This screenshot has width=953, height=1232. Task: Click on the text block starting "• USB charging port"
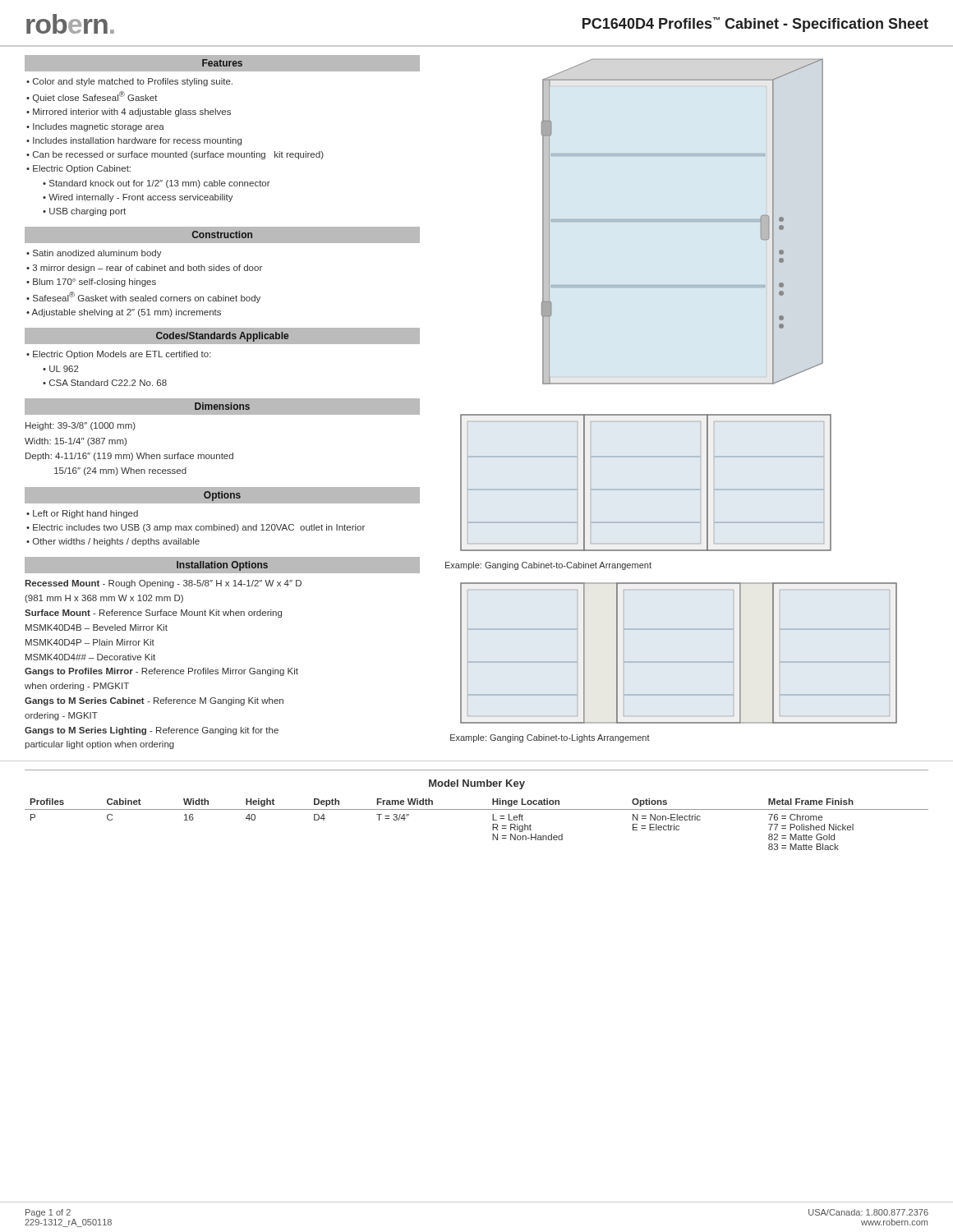coord(84,211)
